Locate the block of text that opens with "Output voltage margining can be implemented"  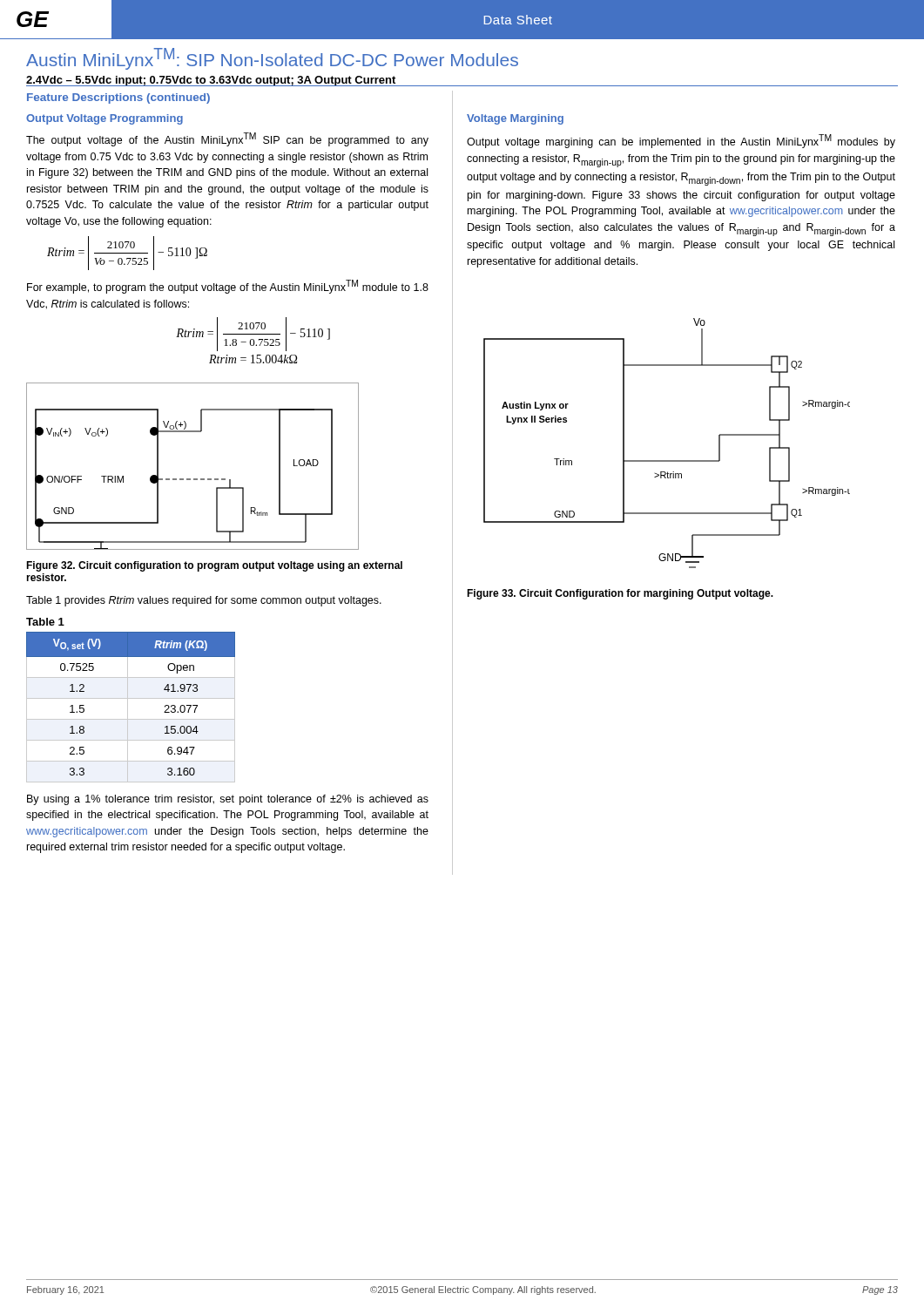point(681,200)
